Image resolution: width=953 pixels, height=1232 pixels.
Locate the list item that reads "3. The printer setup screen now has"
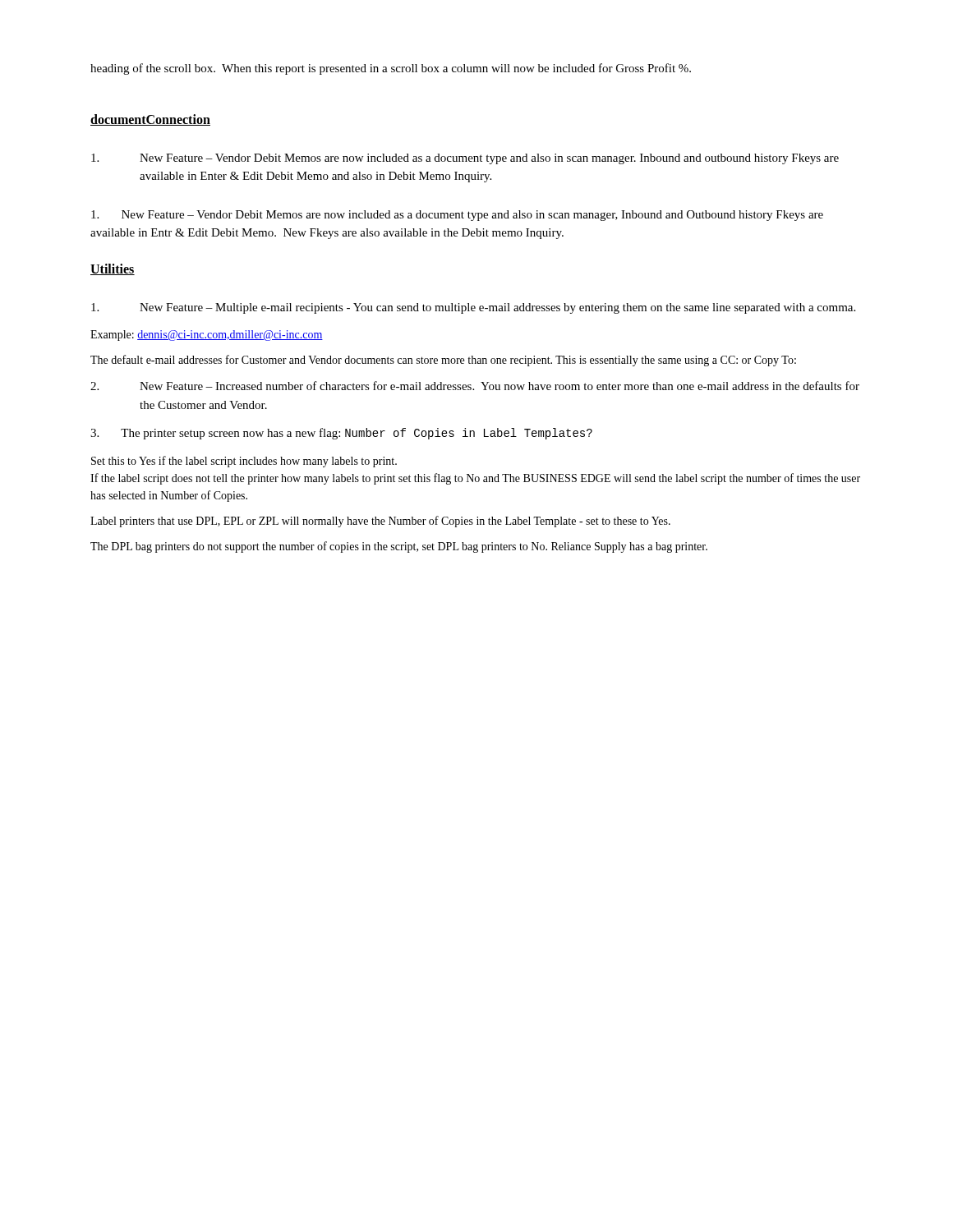(x=342, y=433)
